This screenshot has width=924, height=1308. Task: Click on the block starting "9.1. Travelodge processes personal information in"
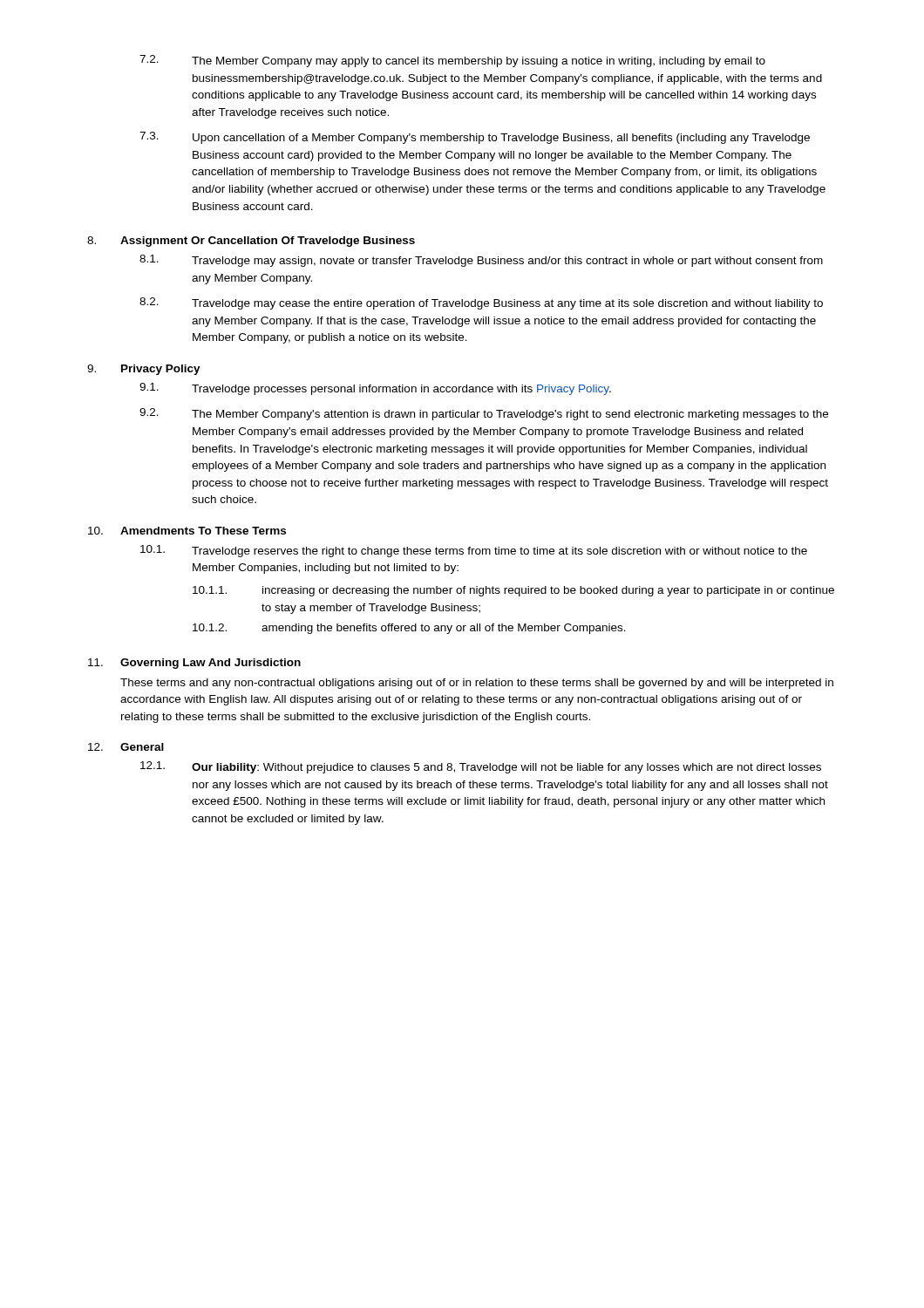pos(488,389)
